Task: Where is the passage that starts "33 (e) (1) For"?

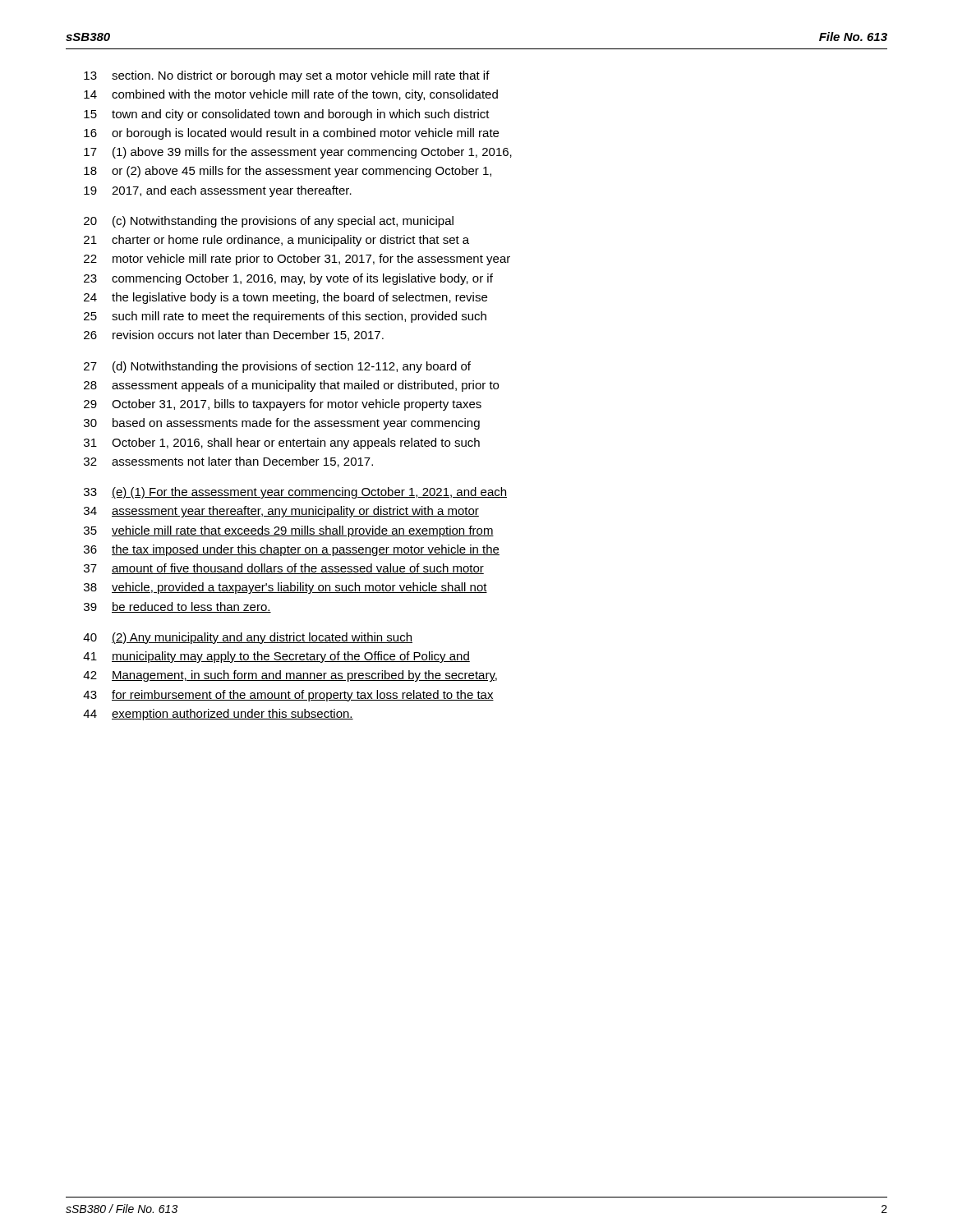Action: coord(476,549)
